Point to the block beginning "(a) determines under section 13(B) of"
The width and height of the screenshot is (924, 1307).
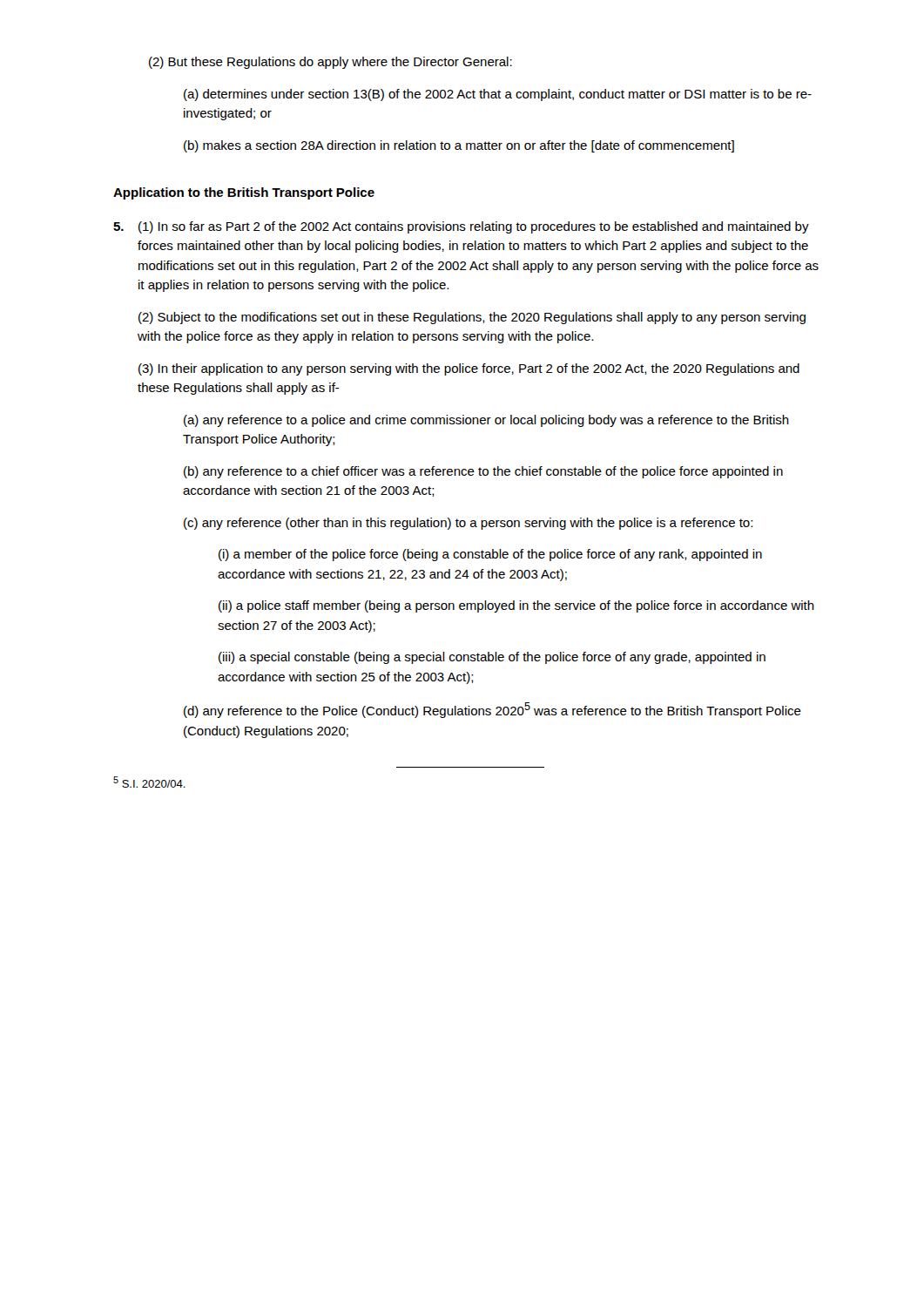(x=497, y=103)
